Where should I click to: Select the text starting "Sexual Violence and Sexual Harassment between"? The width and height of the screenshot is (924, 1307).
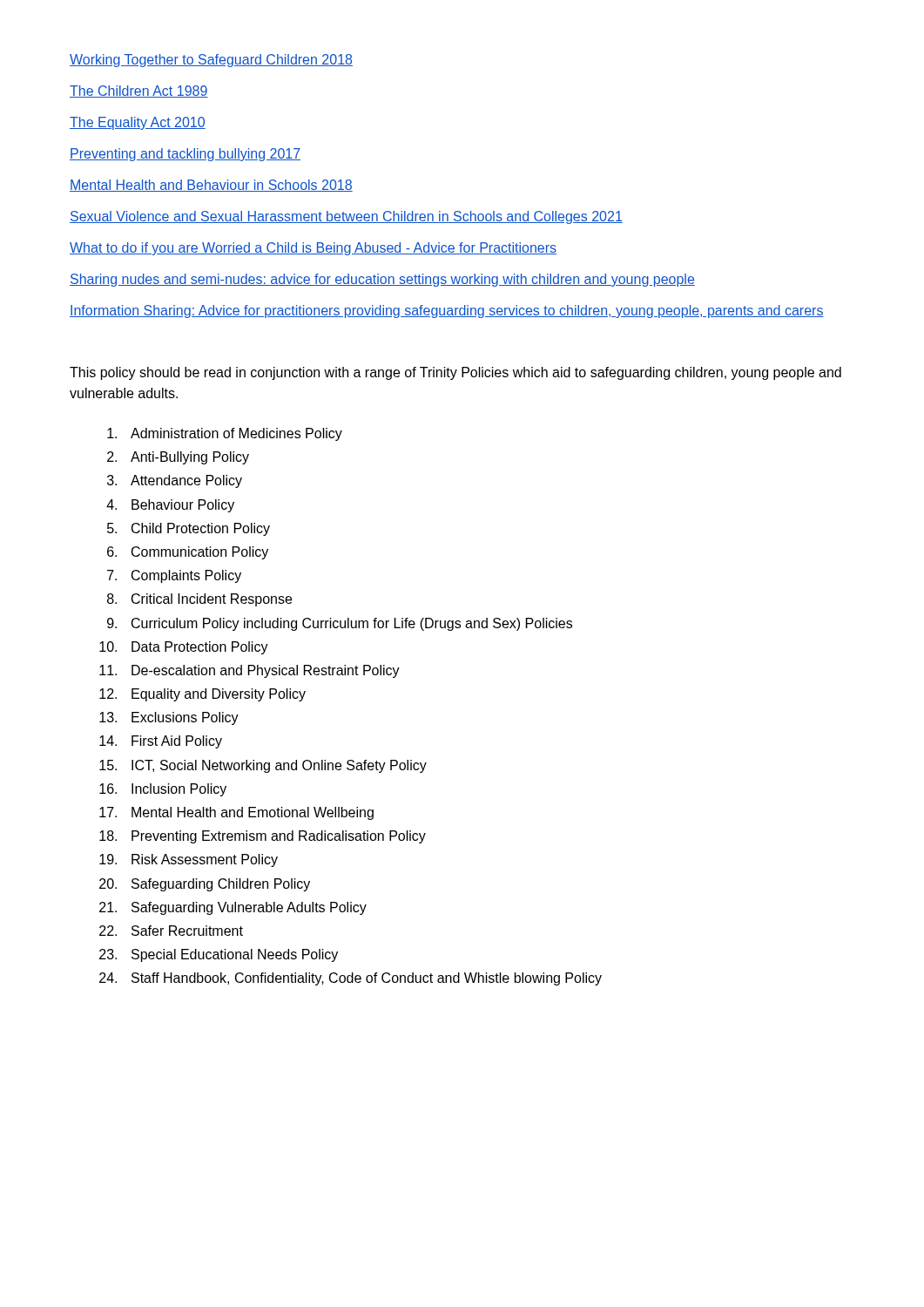[x=346, y=217]
